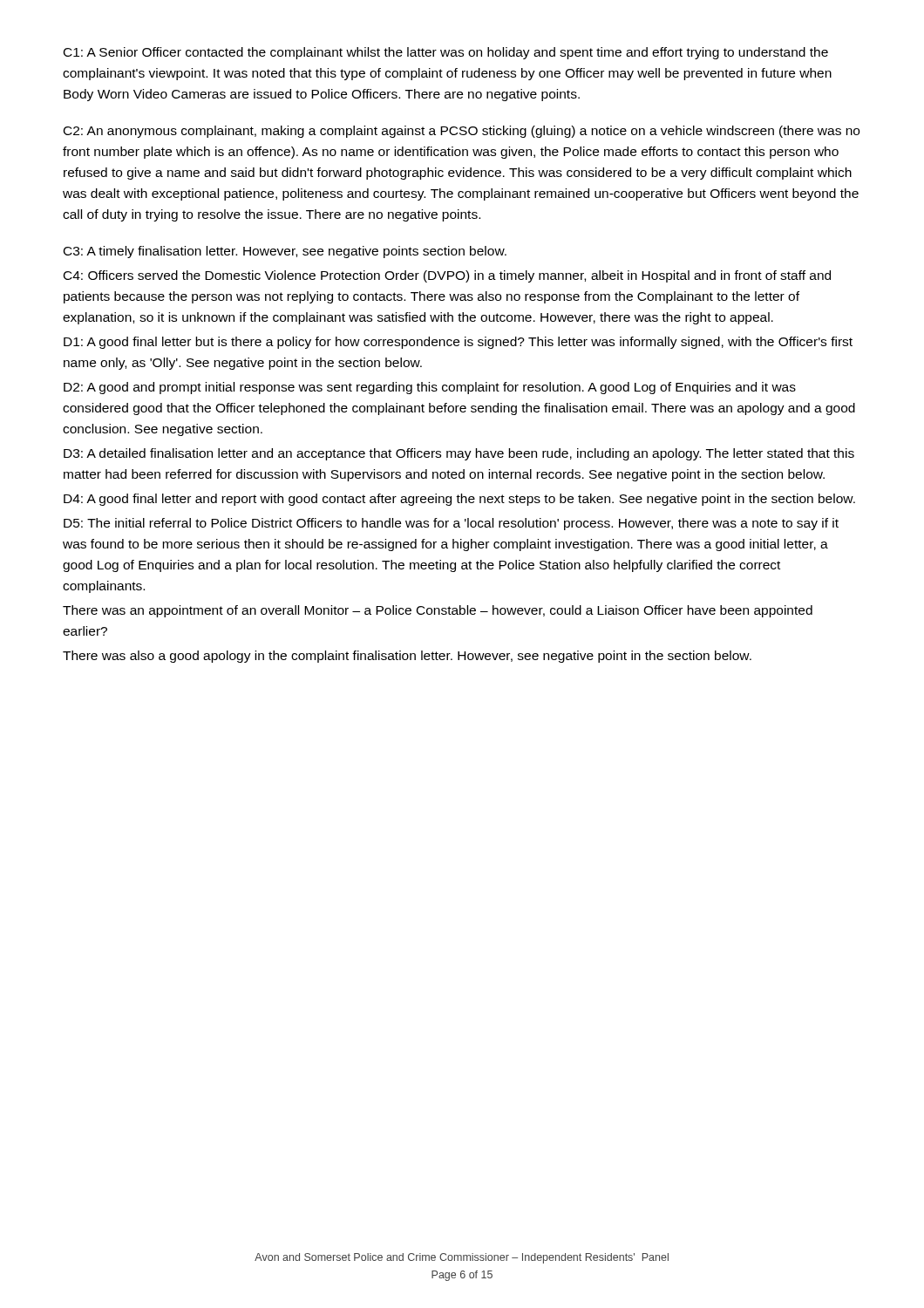Viewport: 924px width, 1308px height.
Task: Point to the block beginning "There was an appointment of an"
Action: (438, 621)
